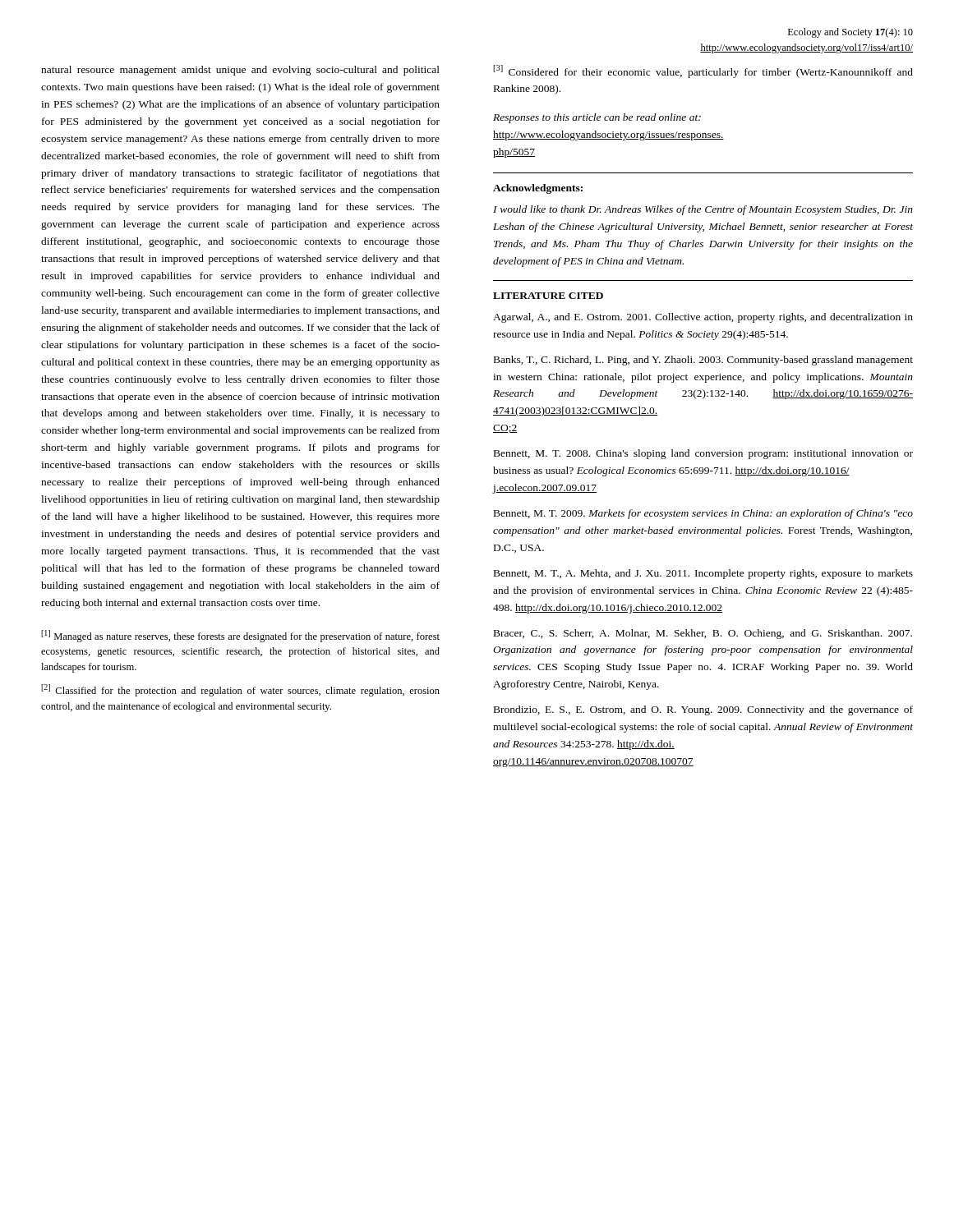Locate the footnote that reads "[2] Classified for the"

[240, 697]
